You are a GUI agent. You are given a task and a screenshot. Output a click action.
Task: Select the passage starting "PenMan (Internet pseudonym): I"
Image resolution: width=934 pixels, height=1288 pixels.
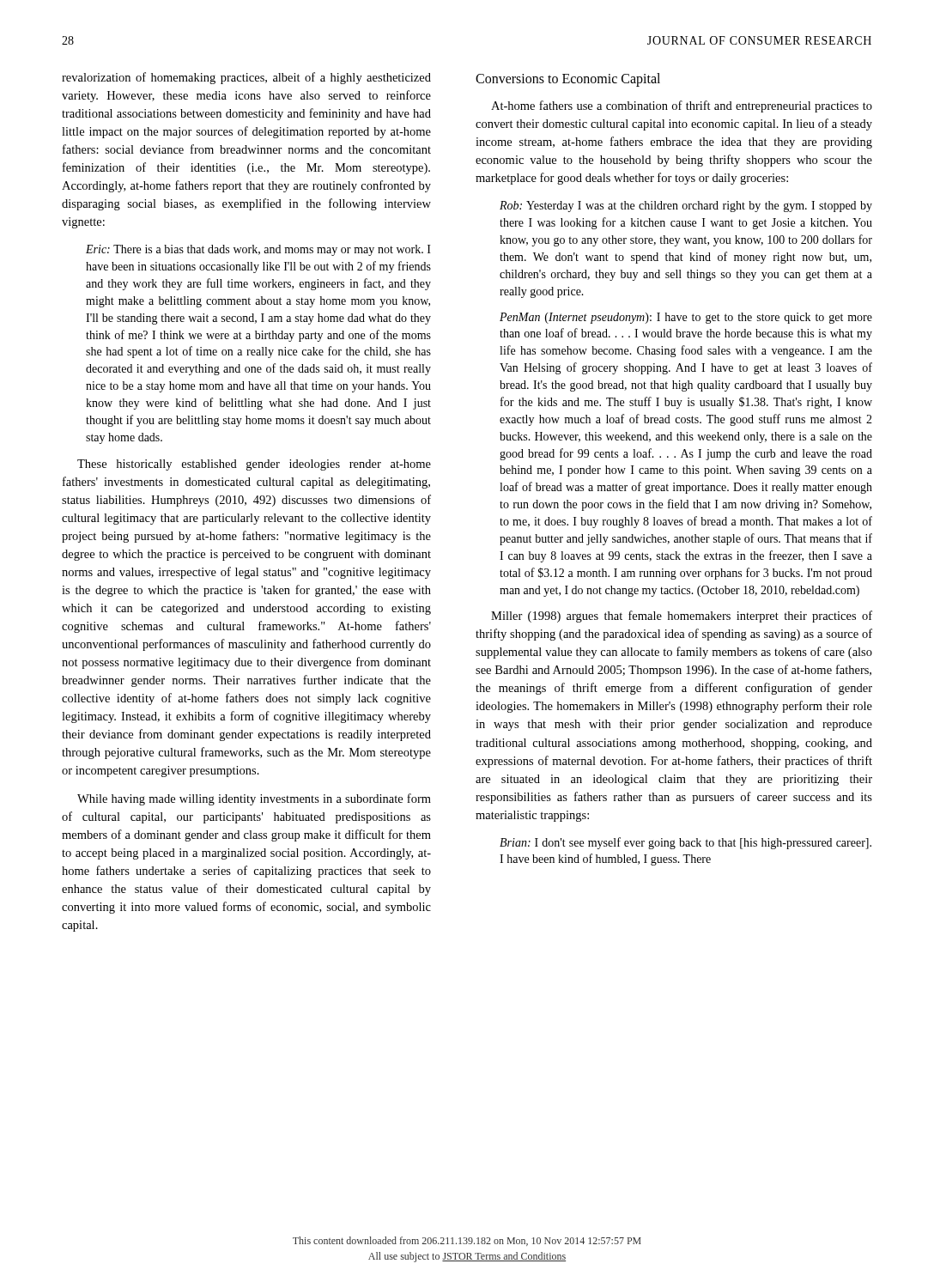(x=686, y=453)
